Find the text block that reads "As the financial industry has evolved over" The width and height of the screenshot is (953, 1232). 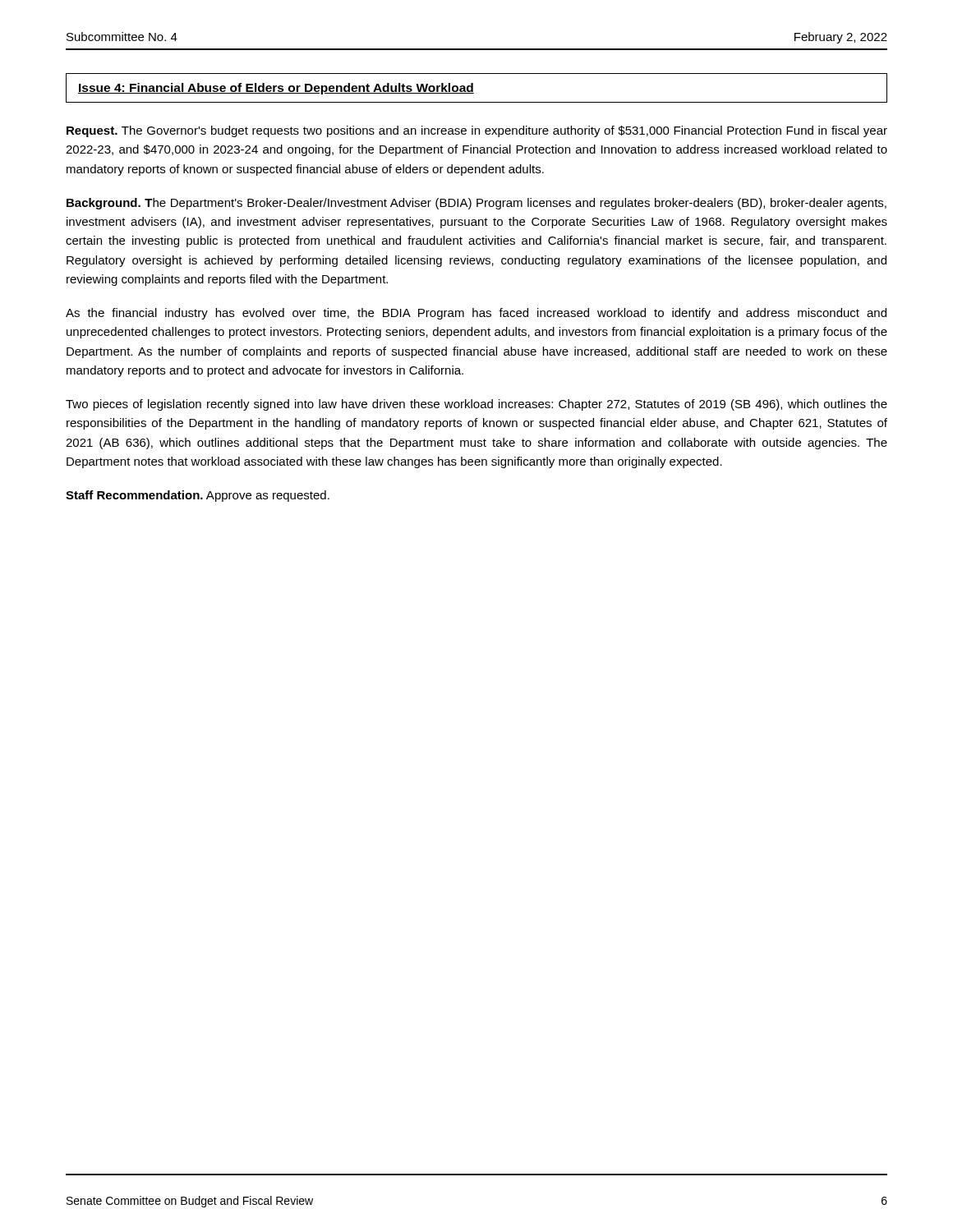tap(476, 341)
